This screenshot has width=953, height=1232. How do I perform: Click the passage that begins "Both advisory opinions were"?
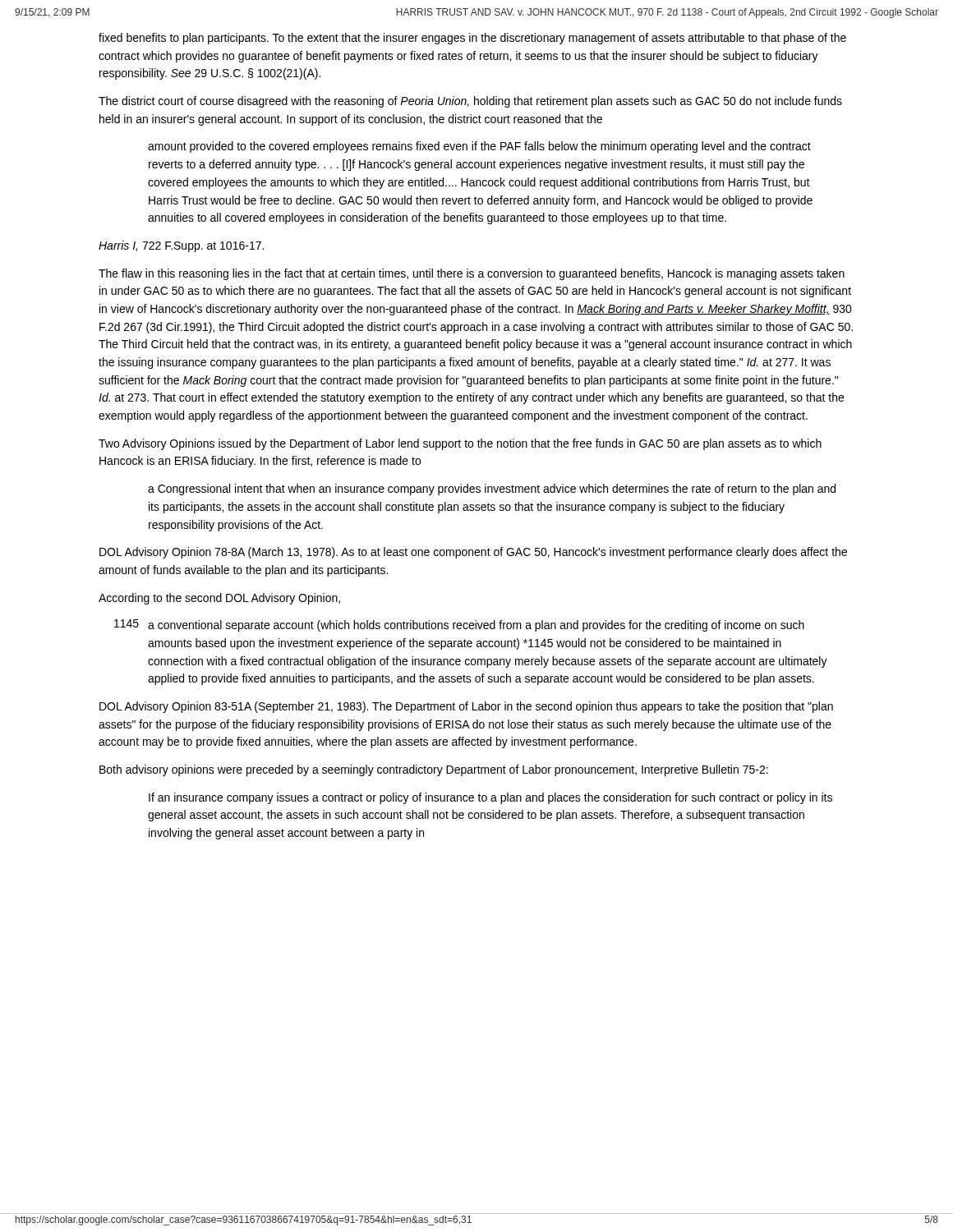pyautogui.click(x=434, y=770)
